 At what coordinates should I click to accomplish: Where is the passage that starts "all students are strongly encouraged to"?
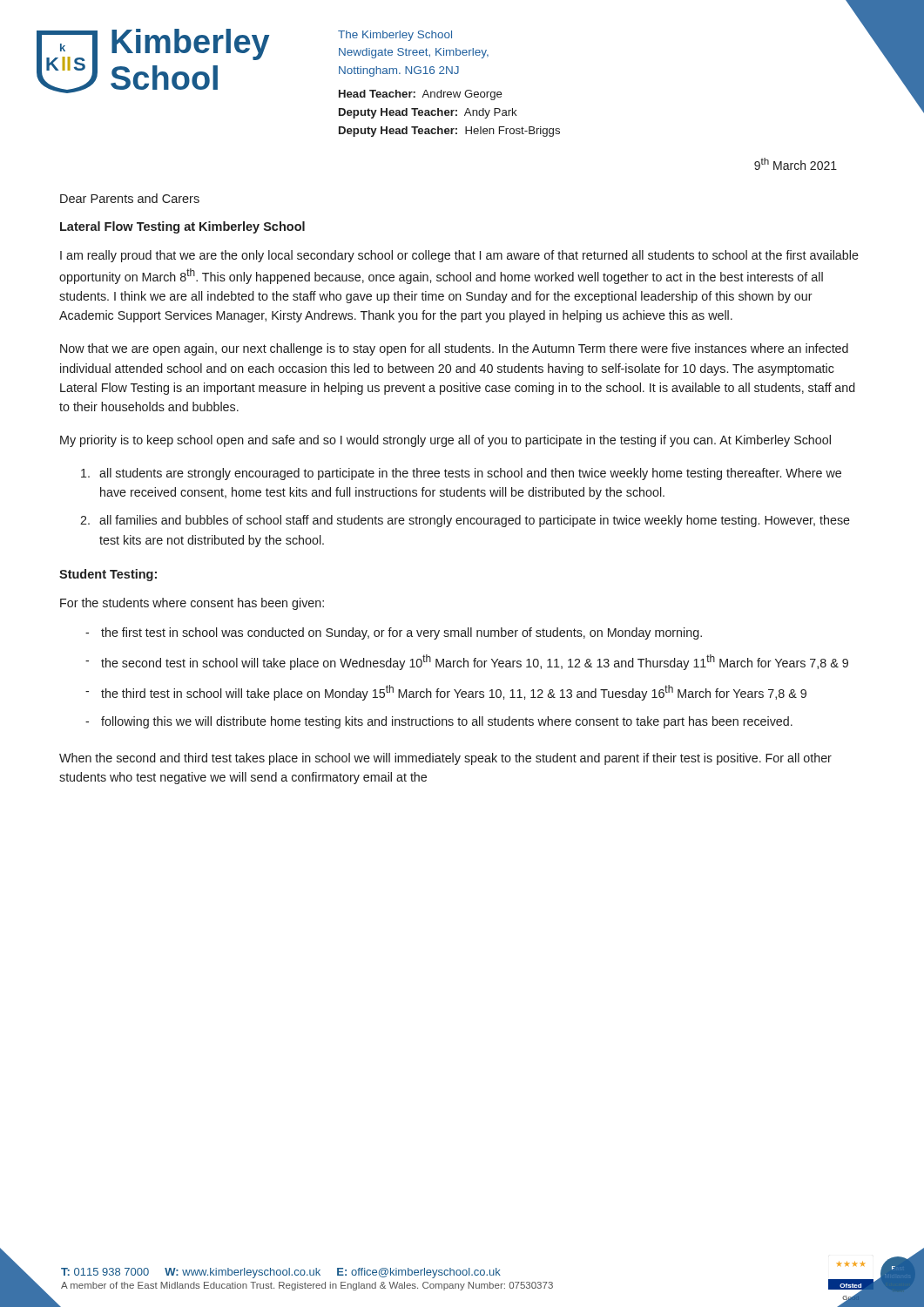click(x=463, y=483)
